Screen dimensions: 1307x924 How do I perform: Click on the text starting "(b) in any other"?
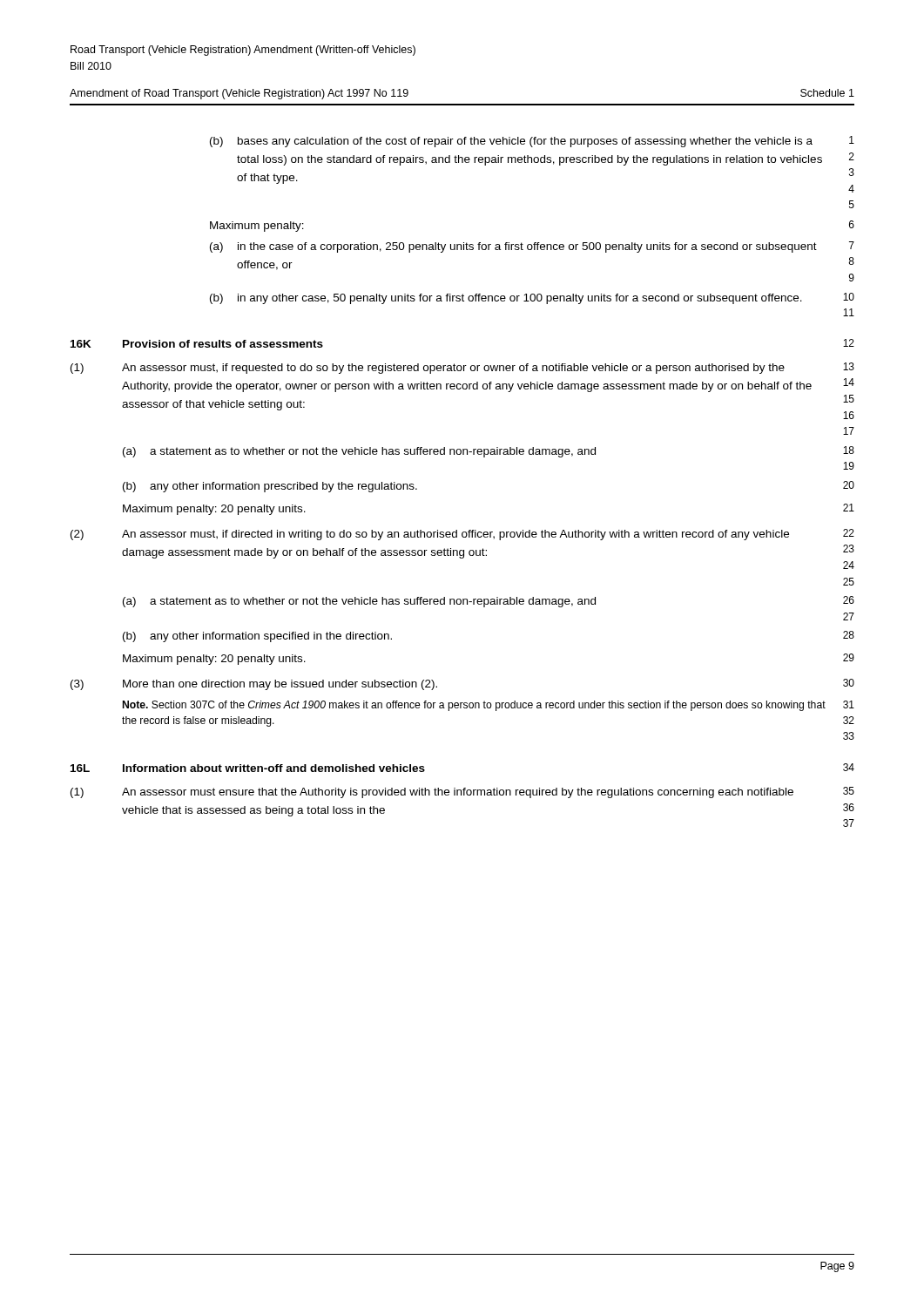[462, 305]
